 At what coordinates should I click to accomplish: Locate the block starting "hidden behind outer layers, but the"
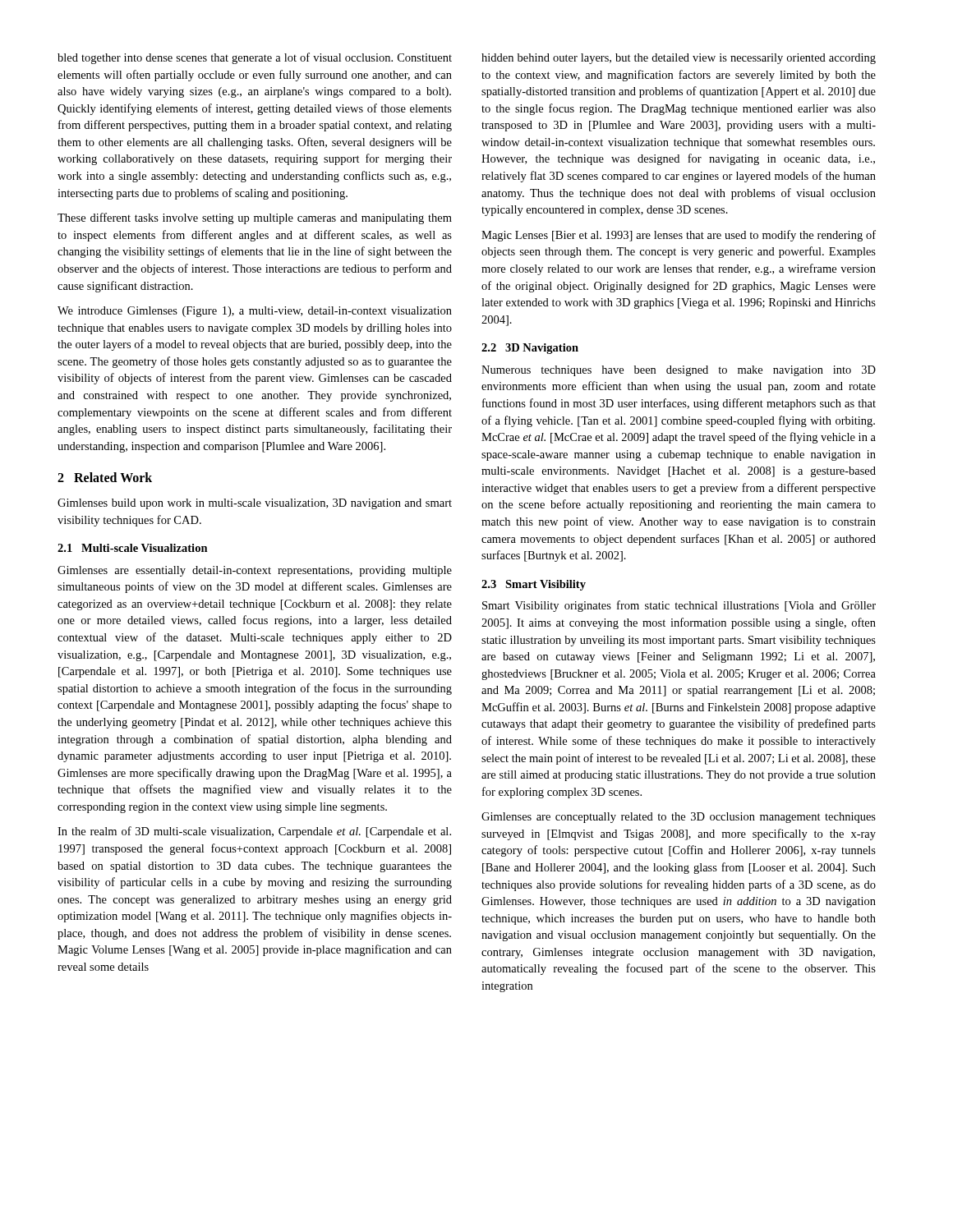tap(679, 134)
